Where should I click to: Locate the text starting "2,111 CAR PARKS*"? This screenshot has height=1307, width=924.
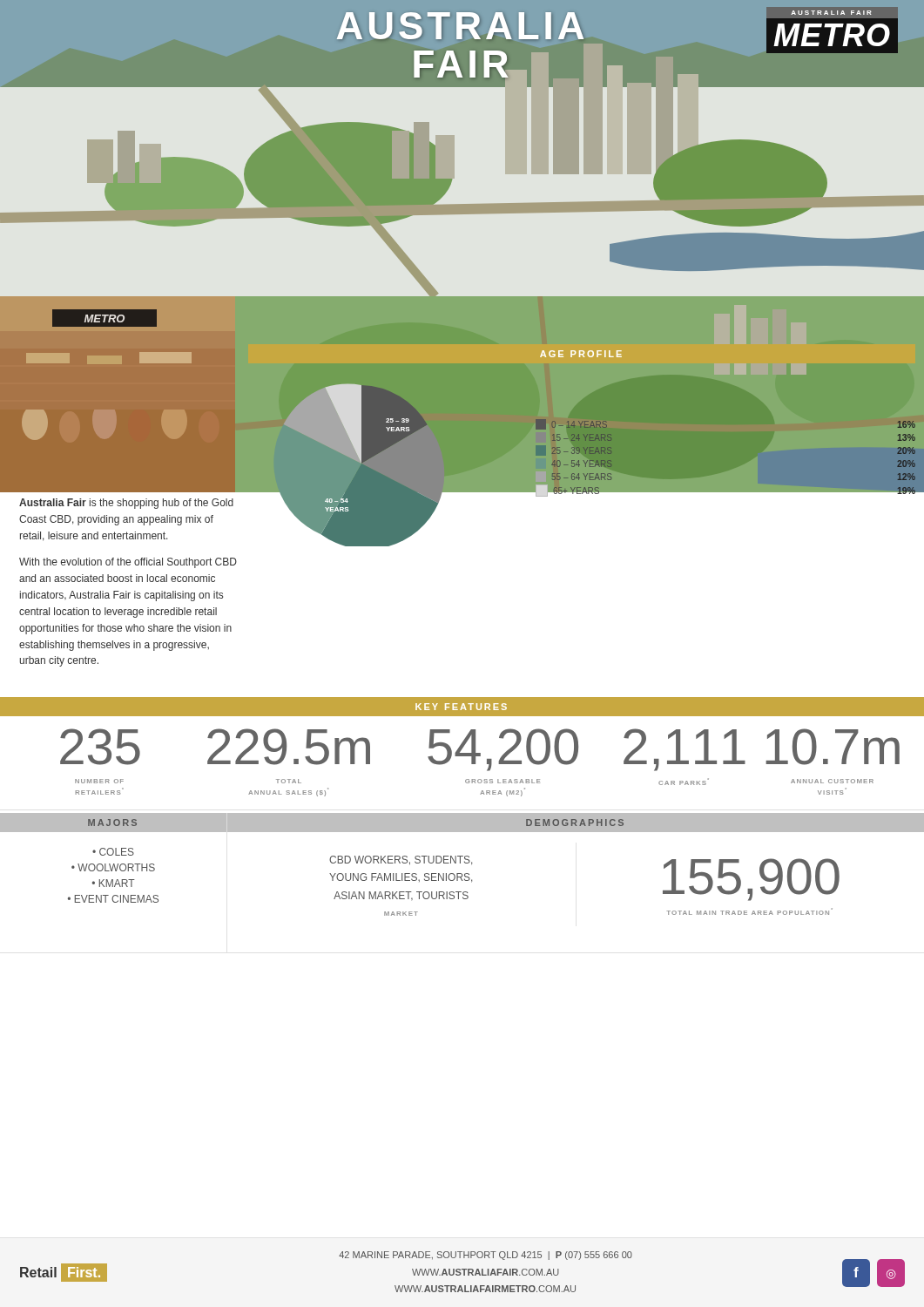pyautogui.click(x=684, y=755)
